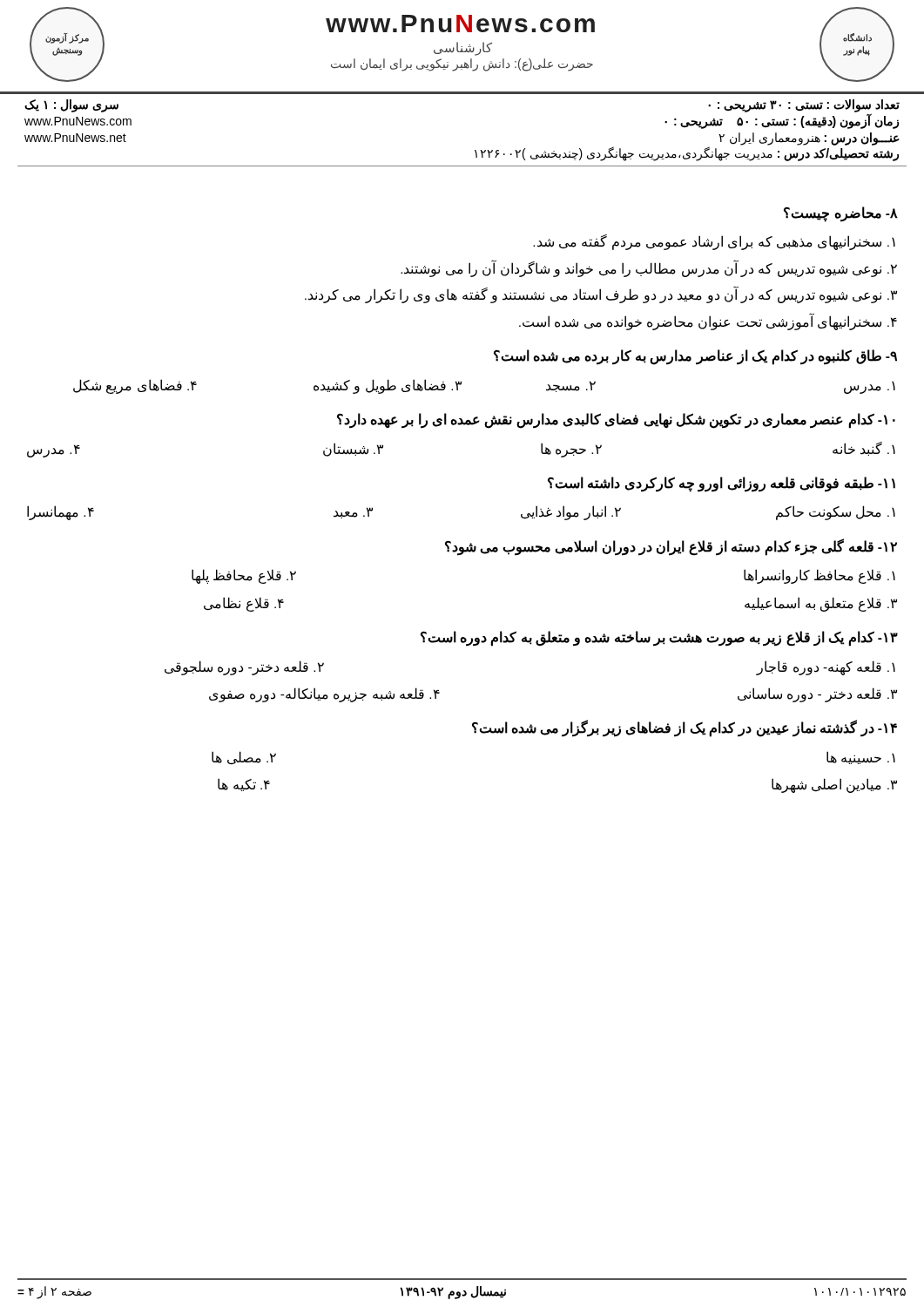Where does it say "۳. فضاهای طویل و کشیده"?

point(387,385)
